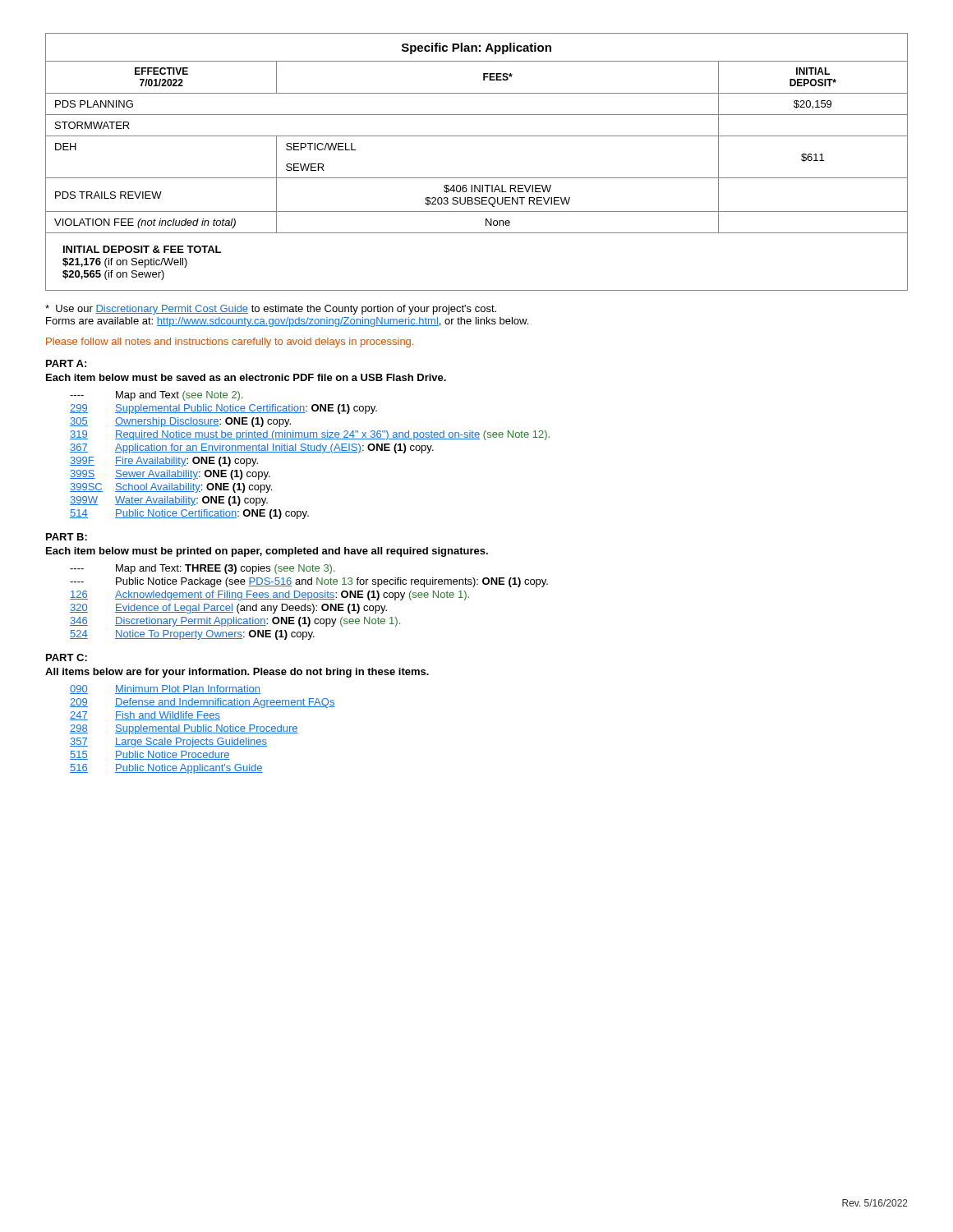Find the block on this page that starts "---- Map and Text: THREE (3) copies (see"
The image size is (953, 1232).
489,568
